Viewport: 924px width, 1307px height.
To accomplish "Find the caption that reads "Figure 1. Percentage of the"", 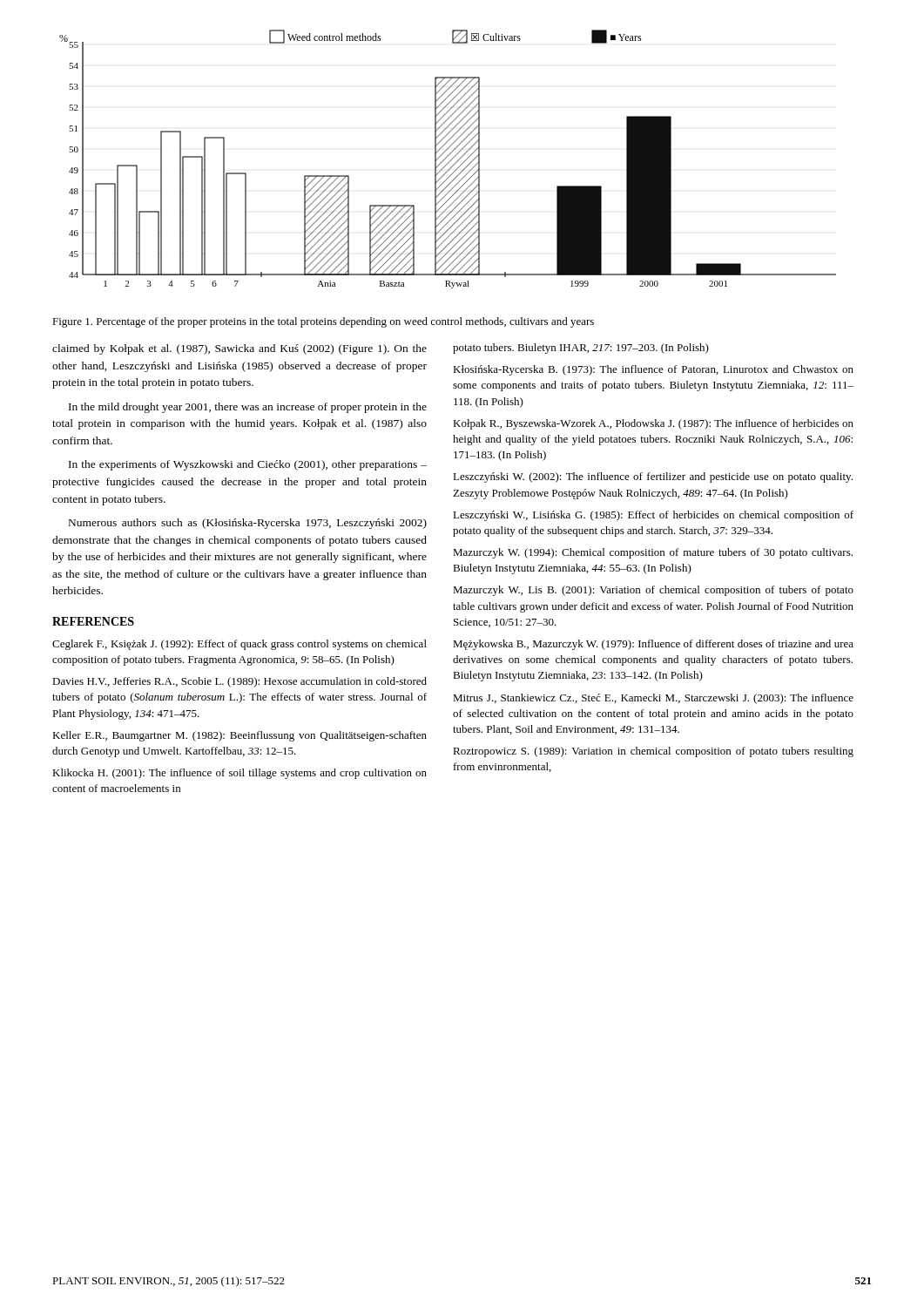I will 323,321.
